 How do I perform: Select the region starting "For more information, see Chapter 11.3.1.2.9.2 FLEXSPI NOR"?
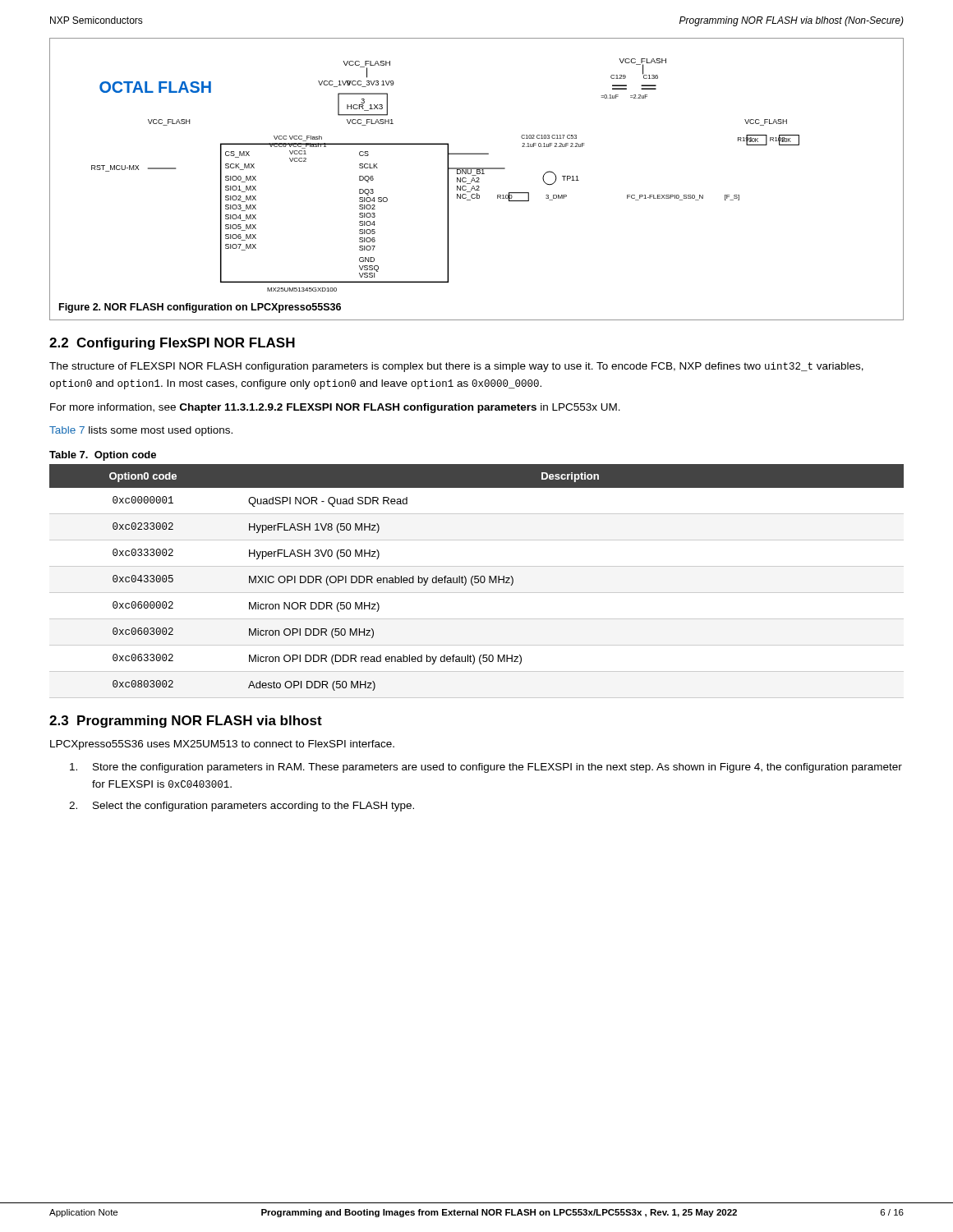pyautogui.click(x=476, y=407)
